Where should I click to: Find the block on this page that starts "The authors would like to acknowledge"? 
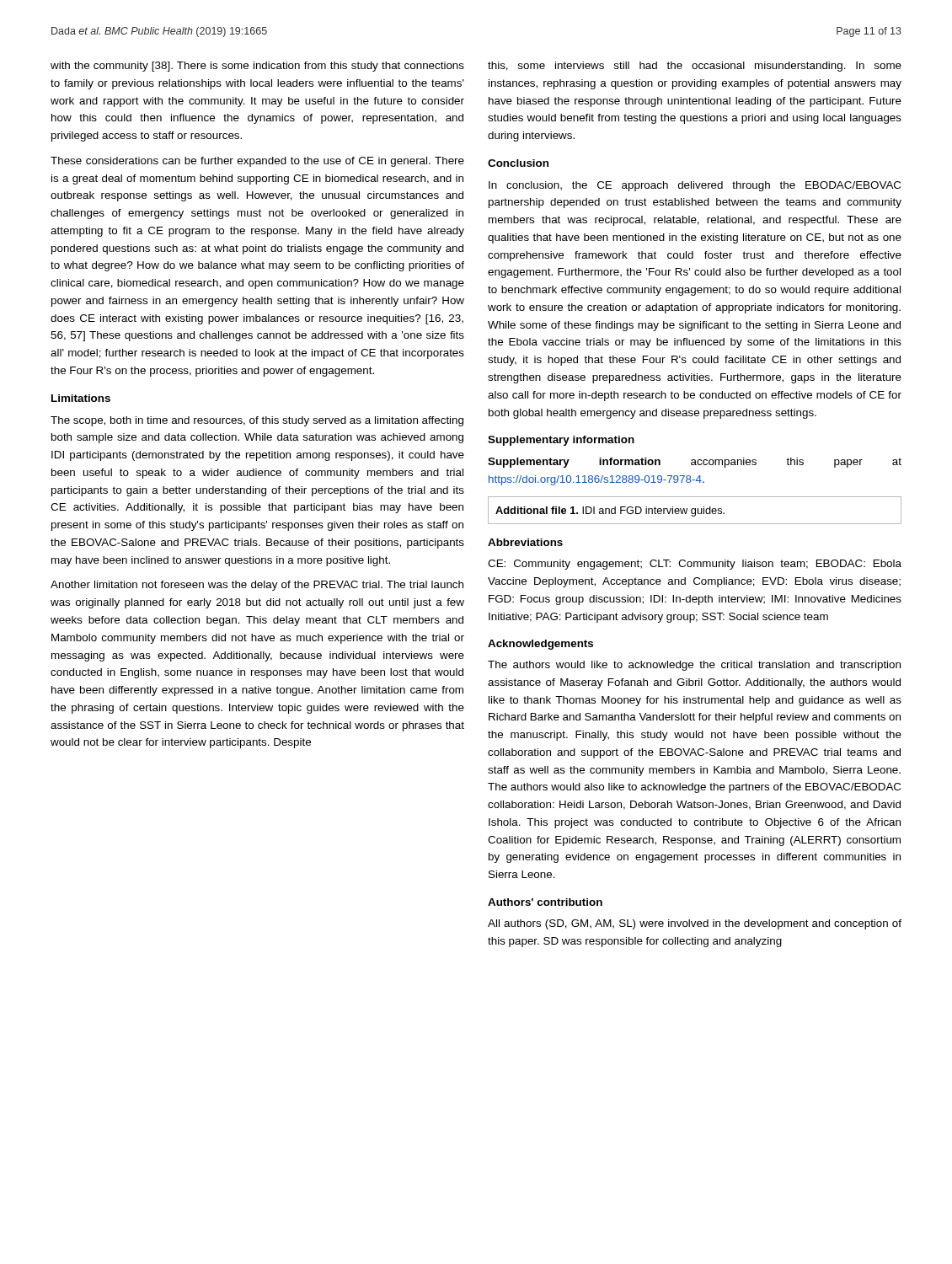point(695,770)
